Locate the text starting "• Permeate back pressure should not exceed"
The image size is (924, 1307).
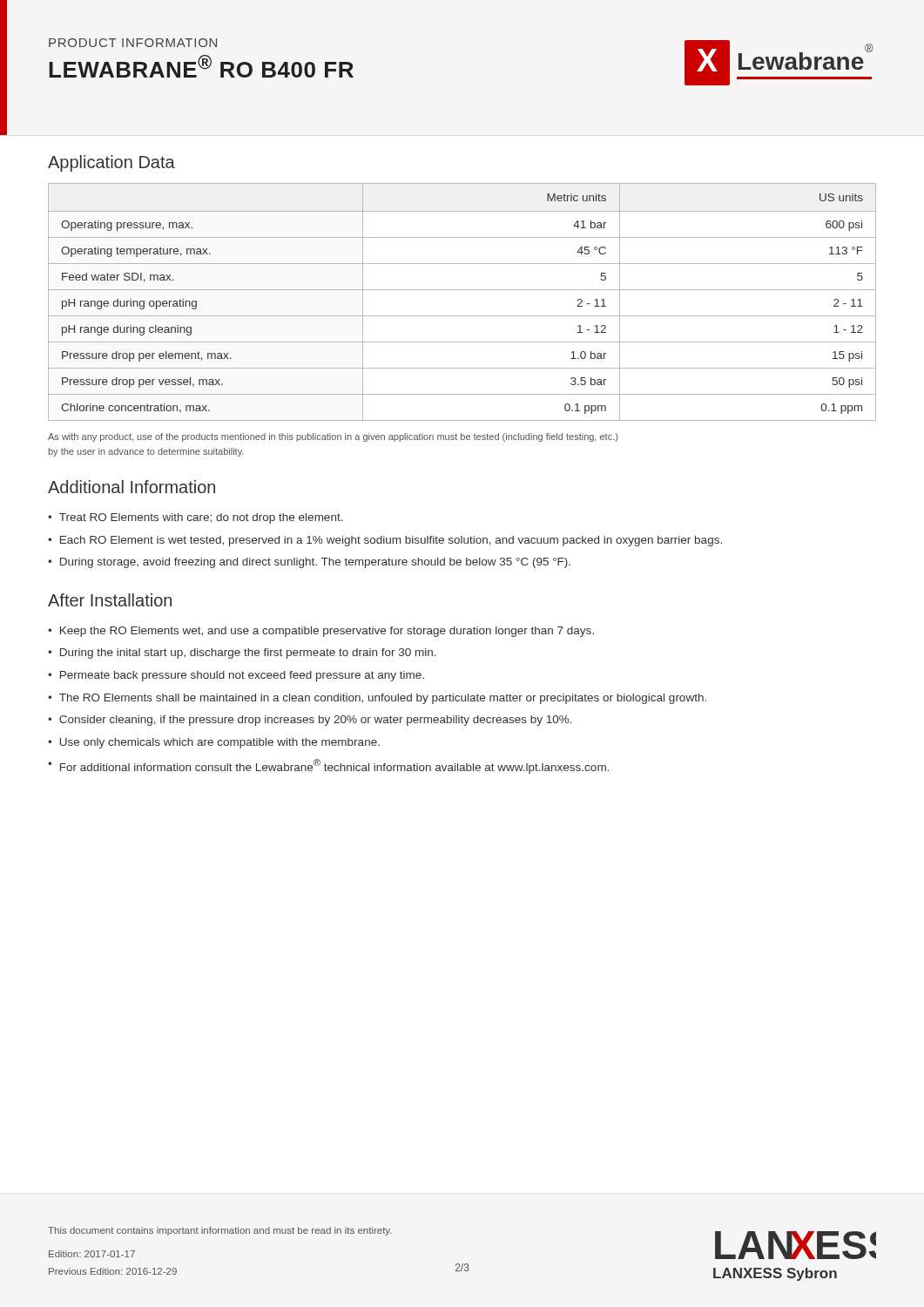(x=236, y=675)
